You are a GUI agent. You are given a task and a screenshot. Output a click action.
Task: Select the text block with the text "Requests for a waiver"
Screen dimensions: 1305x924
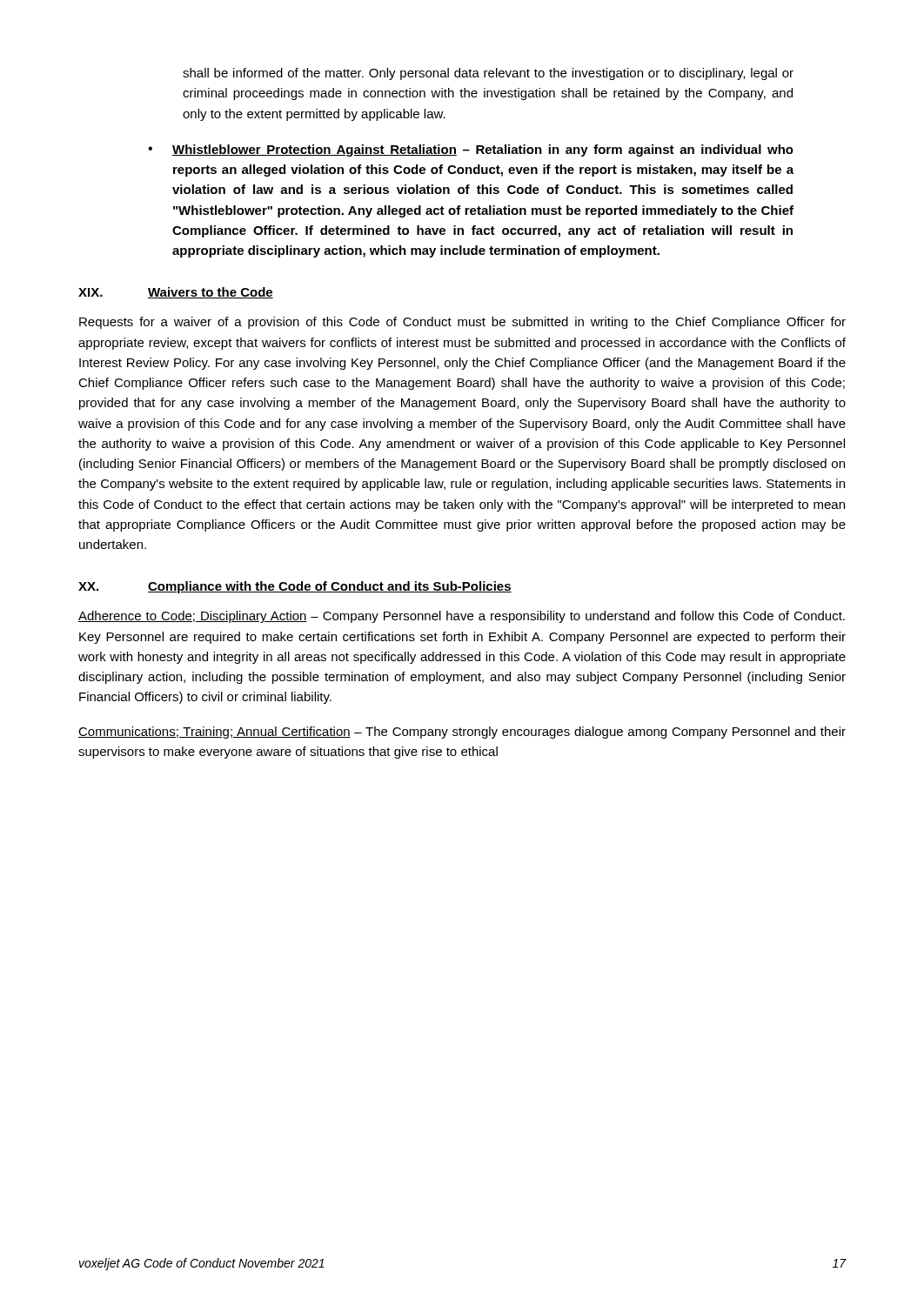[462, 433]
